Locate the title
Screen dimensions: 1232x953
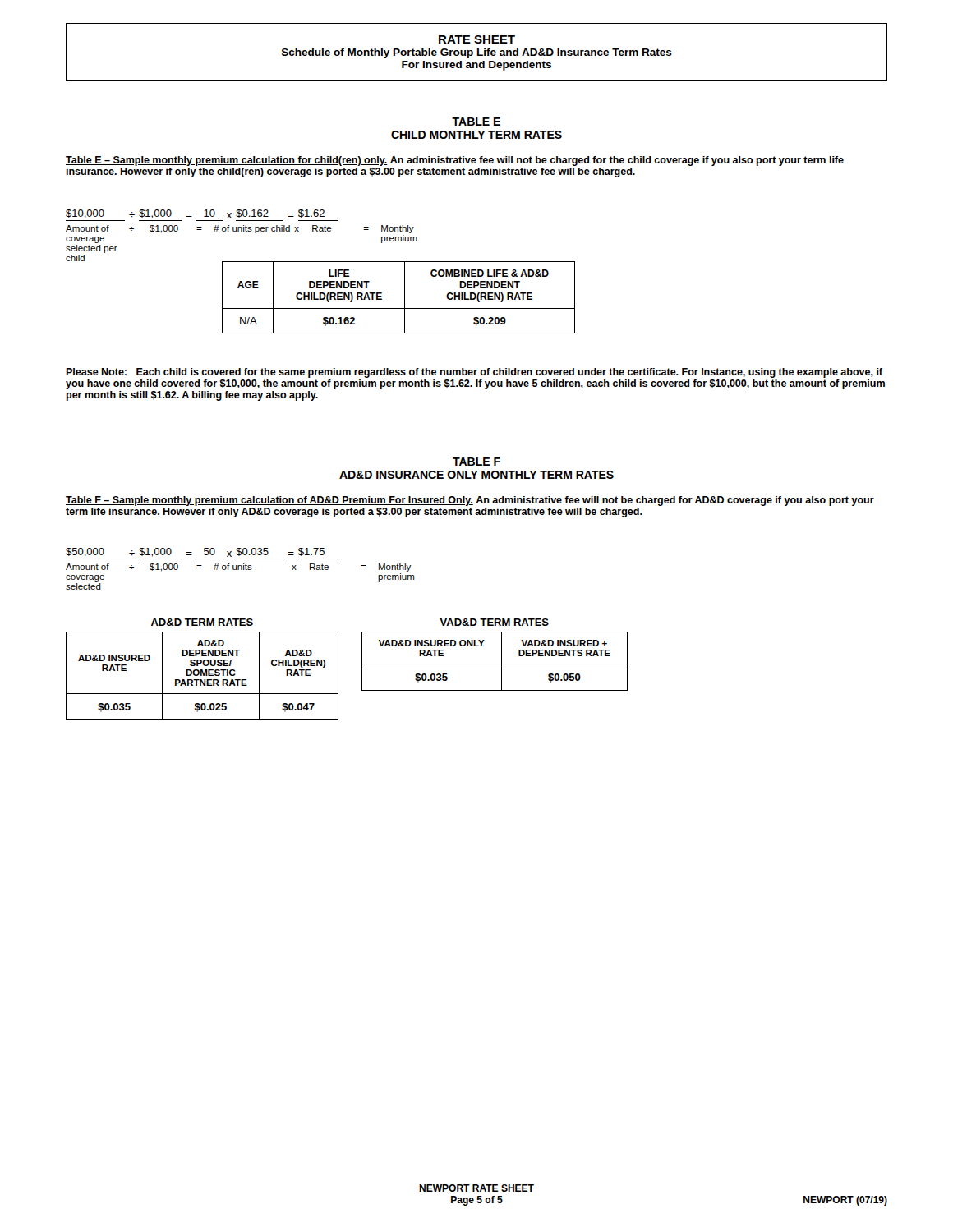476,51
